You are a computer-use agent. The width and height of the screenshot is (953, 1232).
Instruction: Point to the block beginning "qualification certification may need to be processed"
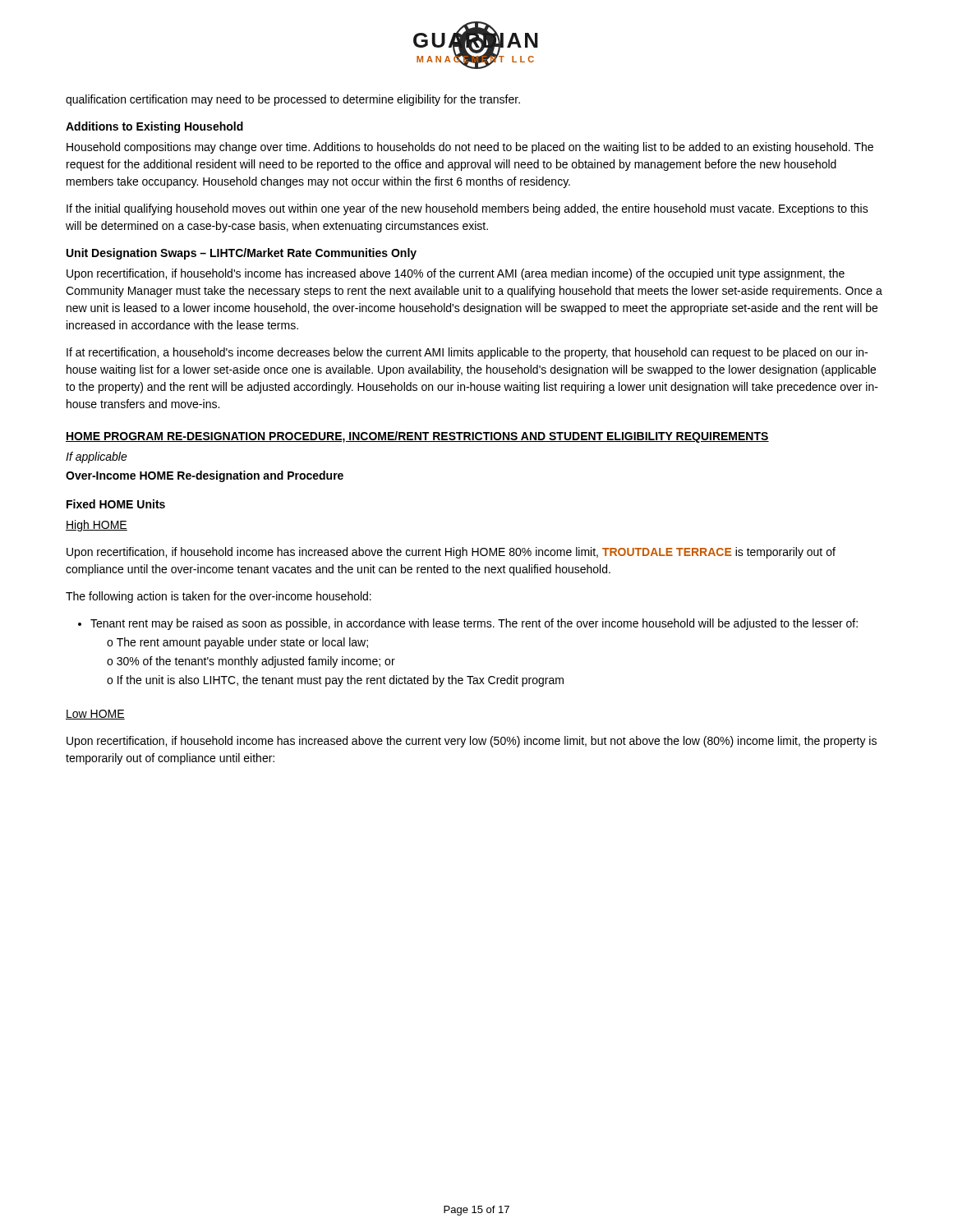coord(476,100)
